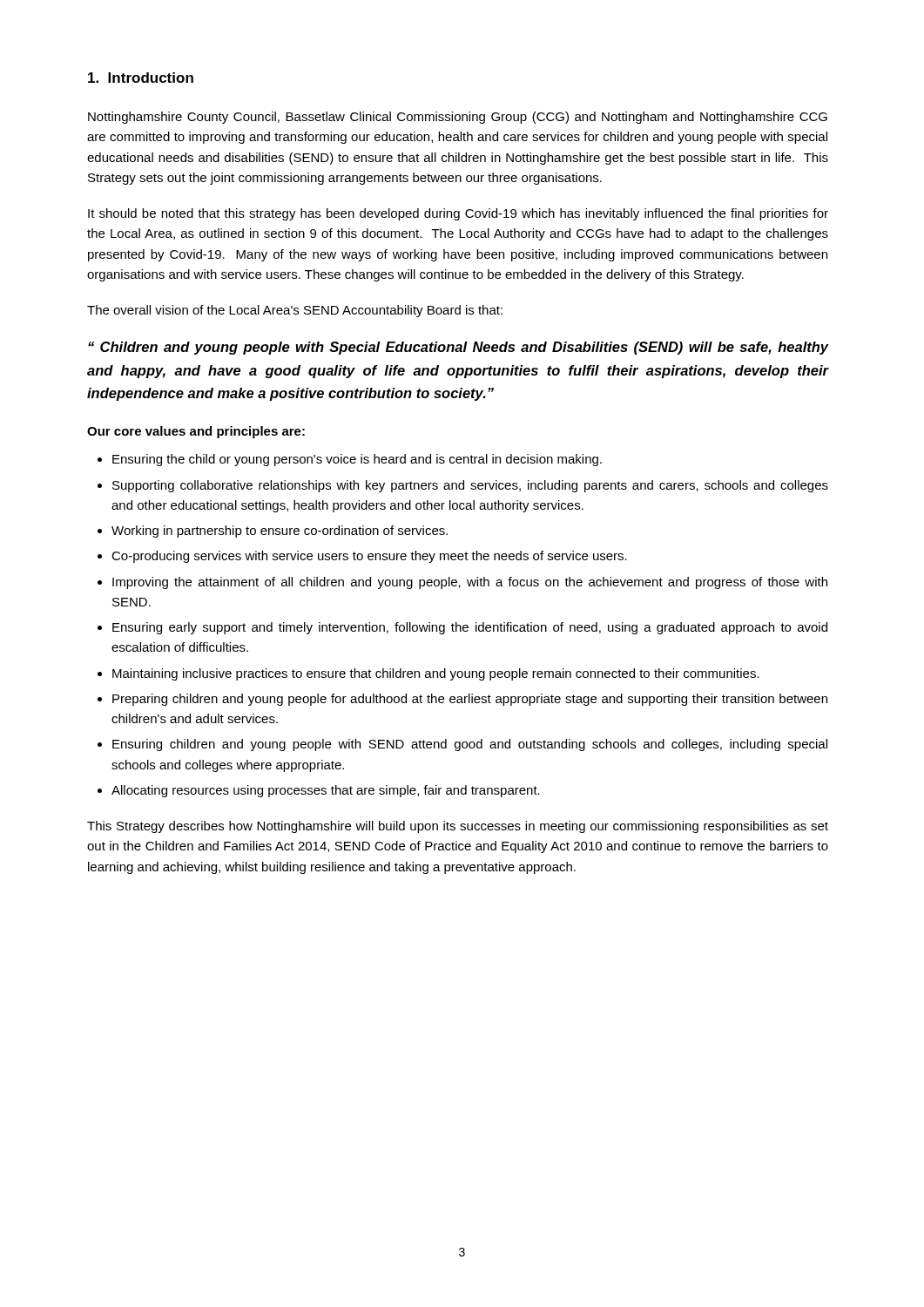
Task: Find the list item that reads "Preparing children and young people"
Action: click(470, 708)
